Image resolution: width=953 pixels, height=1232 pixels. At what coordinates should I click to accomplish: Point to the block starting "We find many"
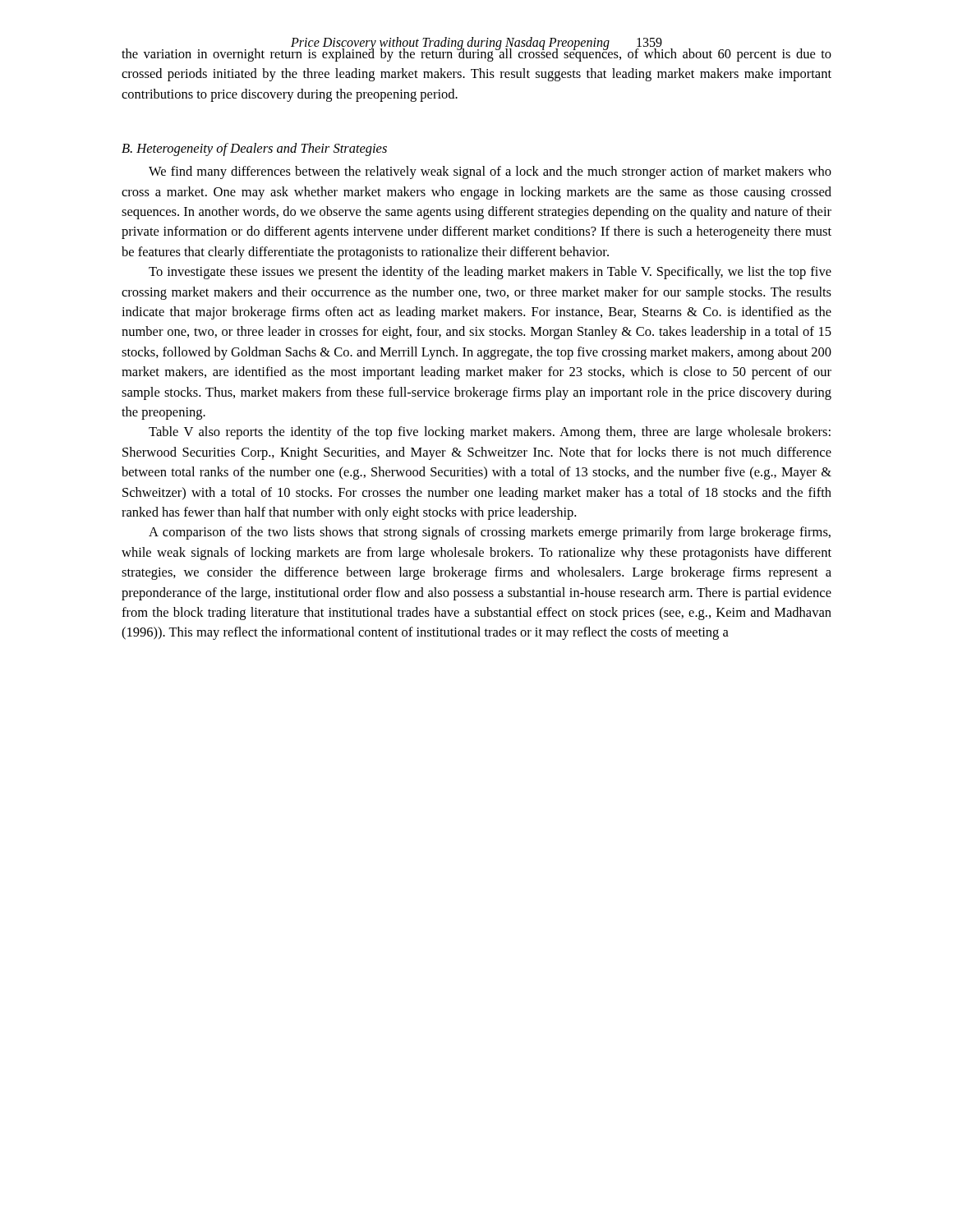point(476,402)
